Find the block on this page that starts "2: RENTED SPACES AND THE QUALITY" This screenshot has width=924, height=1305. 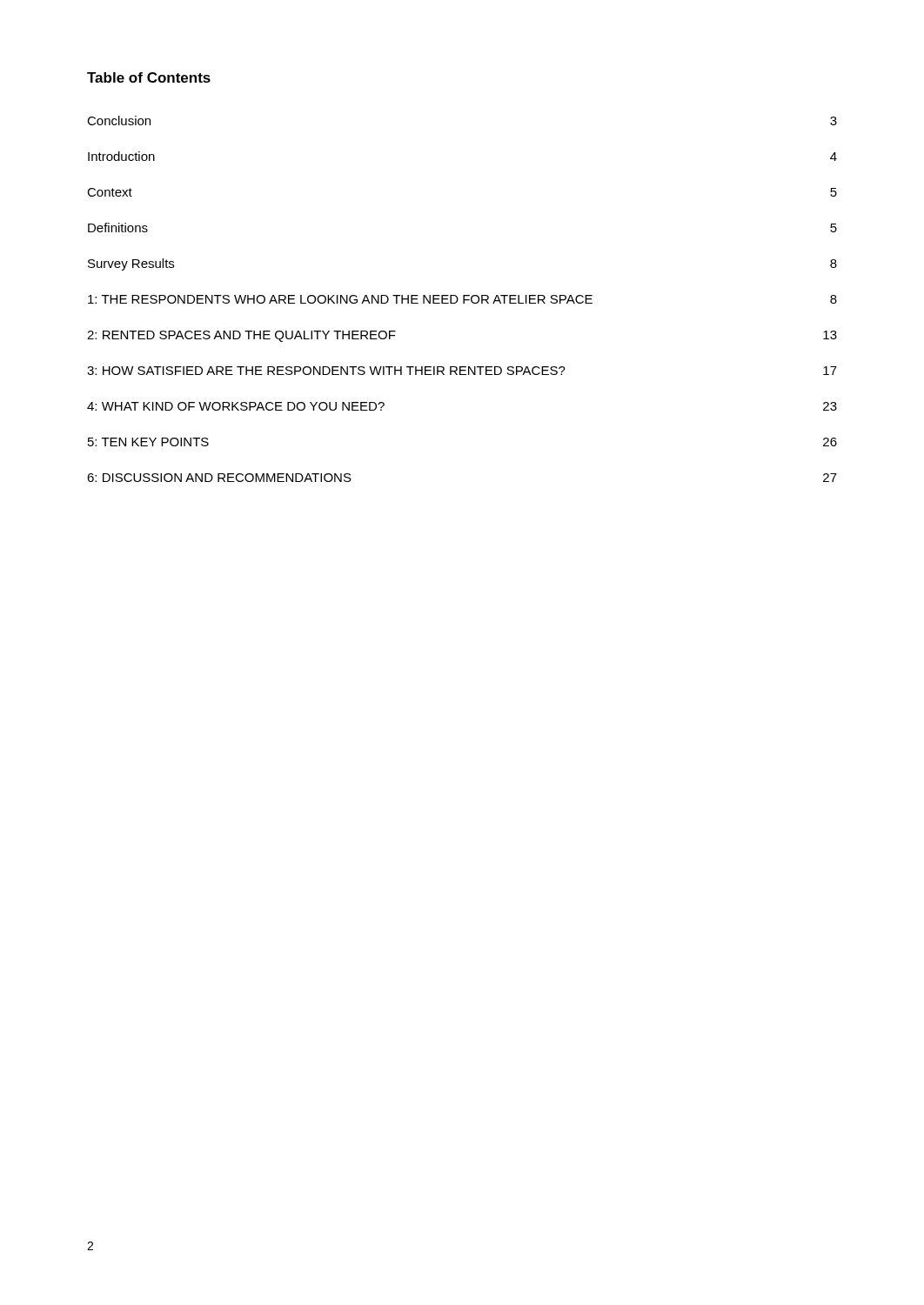click(x=238, y=338)
